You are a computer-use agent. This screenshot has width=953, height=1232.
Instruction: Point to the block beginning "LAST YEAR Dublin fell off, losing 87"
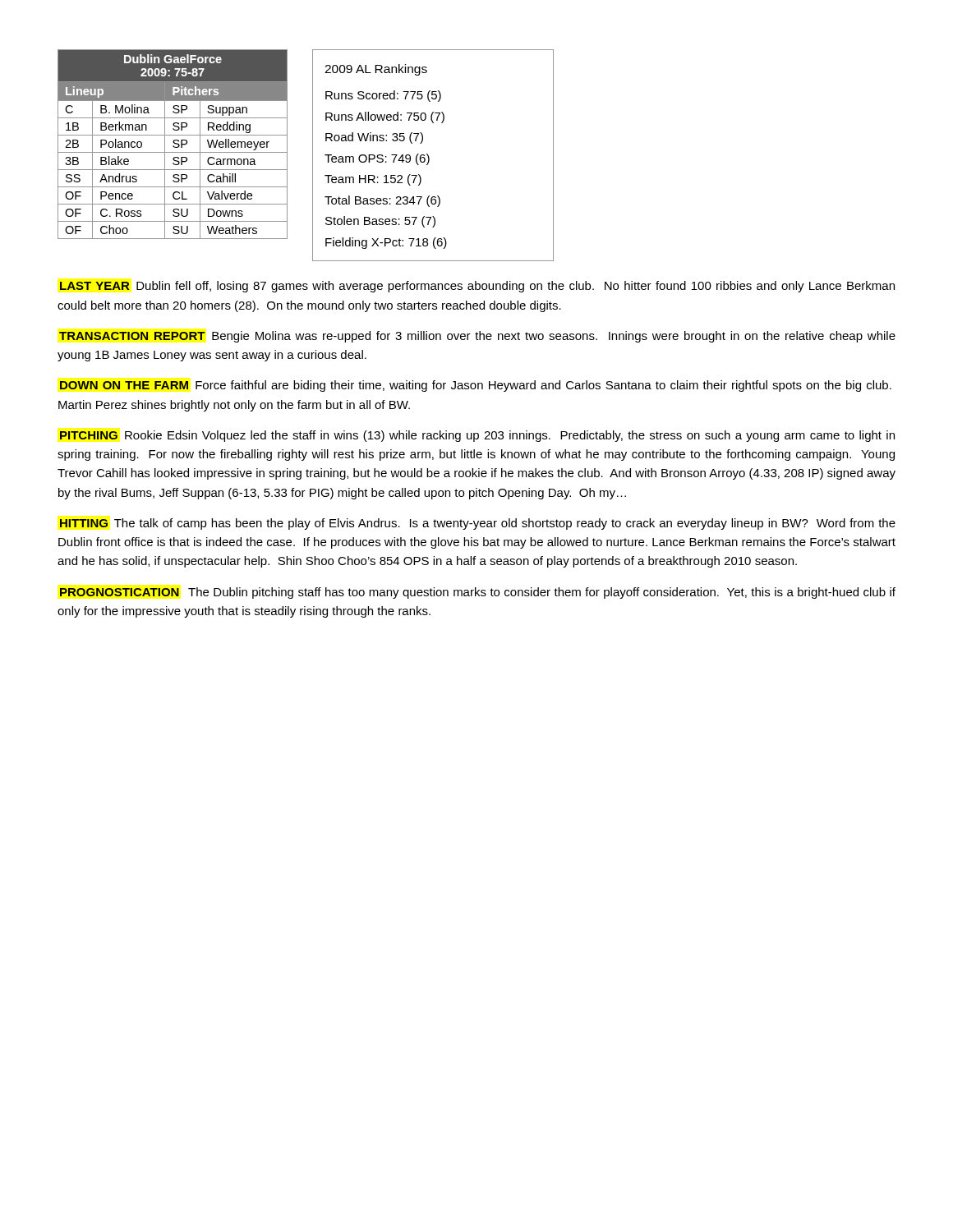[476, 295]
